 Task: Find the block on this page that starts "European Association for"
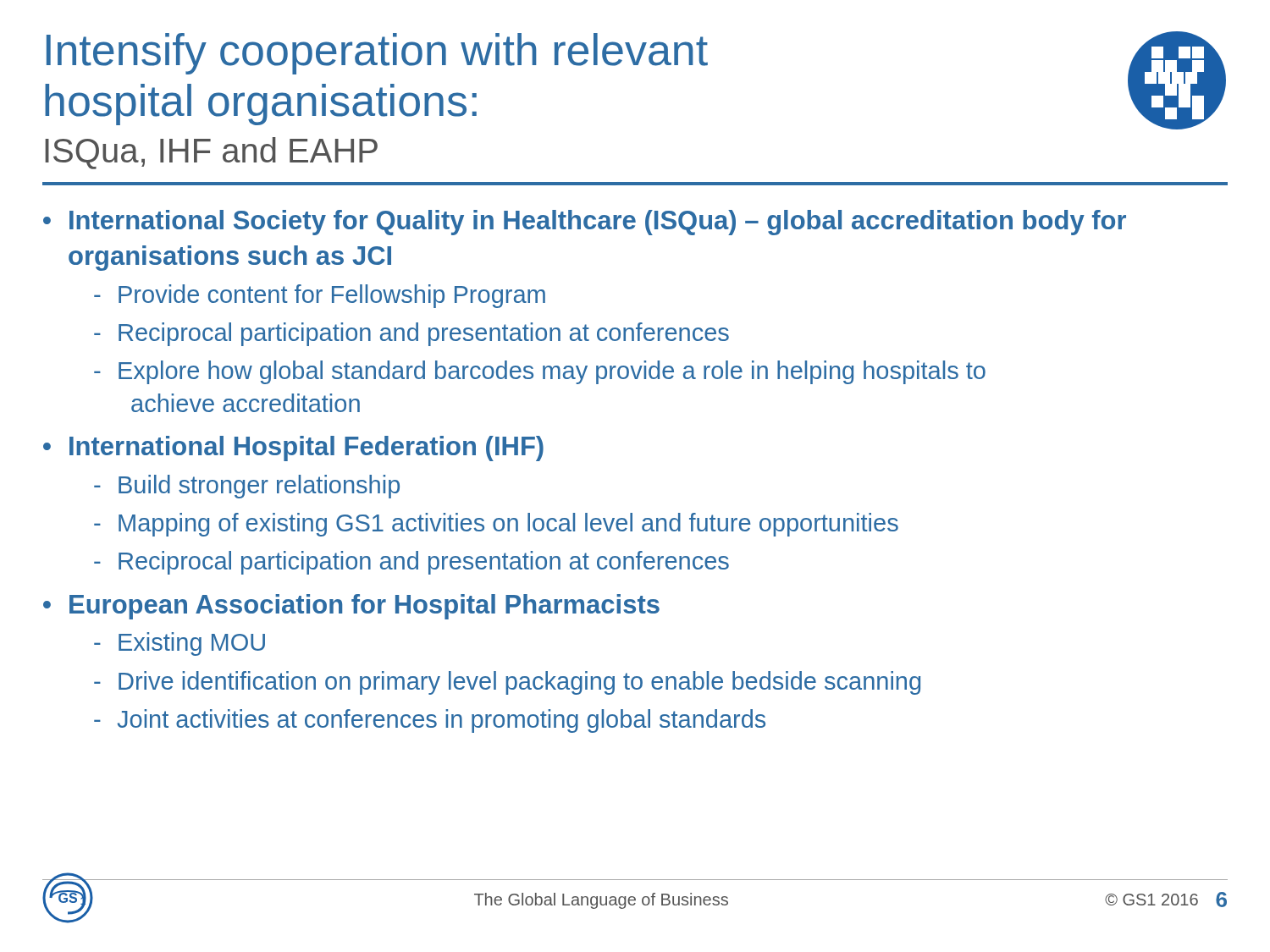click(x=364, y=607)
